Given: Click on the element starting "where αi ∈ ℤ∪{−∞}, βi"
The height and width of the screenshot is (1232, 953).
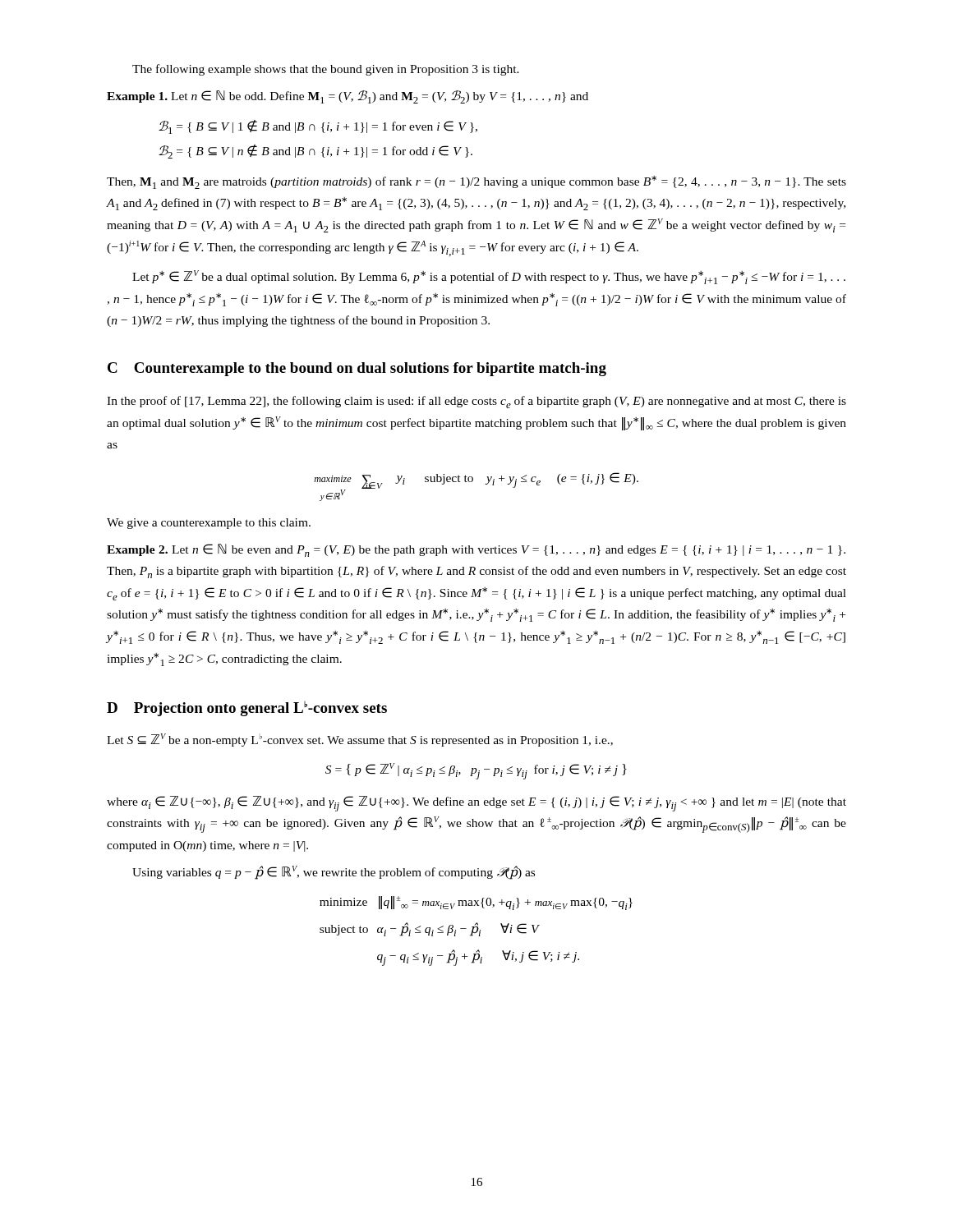Looking at the screenshot, I should (x=476, y=823).
